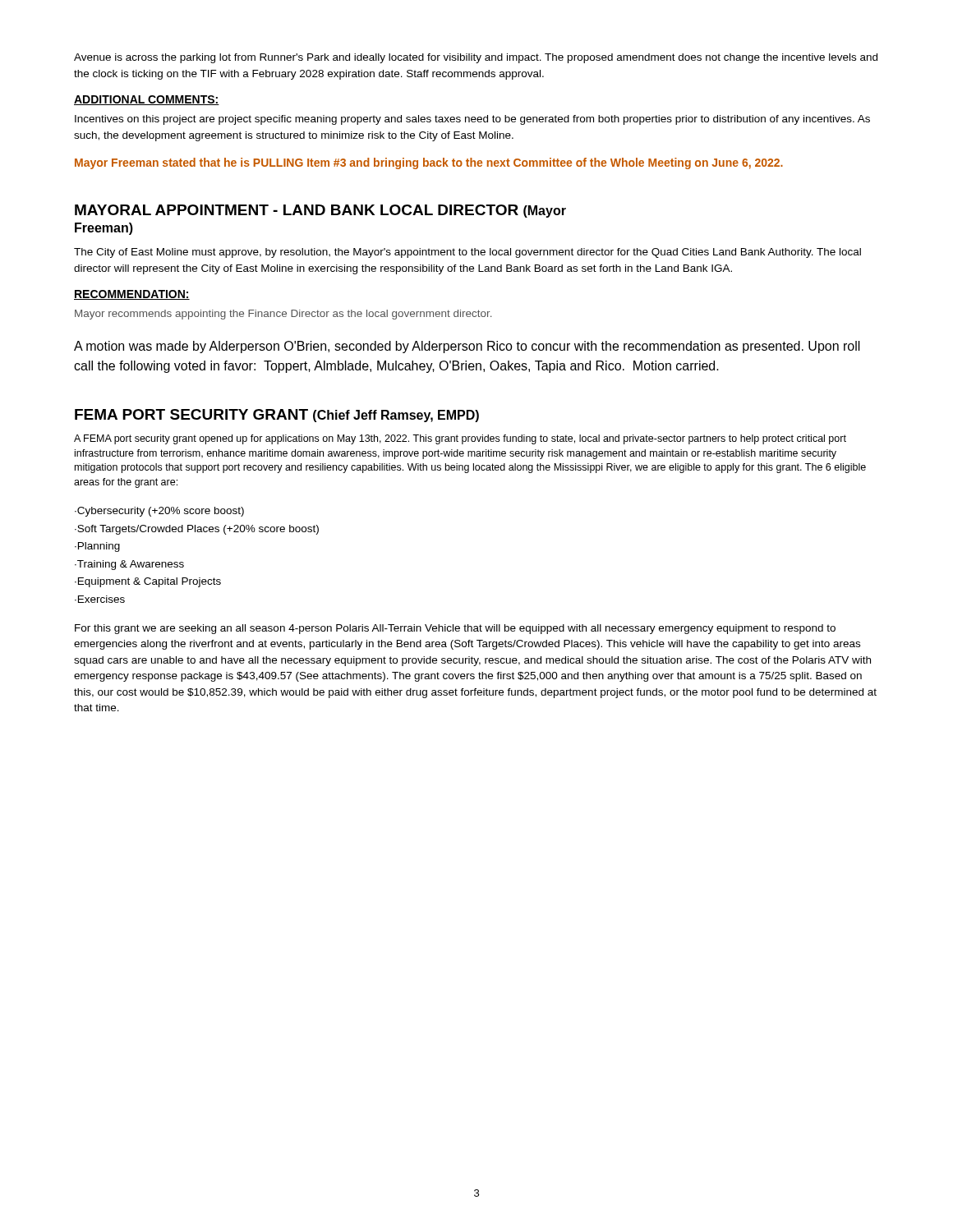Navigate to the passage starting "A motion was made by Alderperson O'Brien,"
This screenshot has height=1232, width=953.
tap(467, 356)
